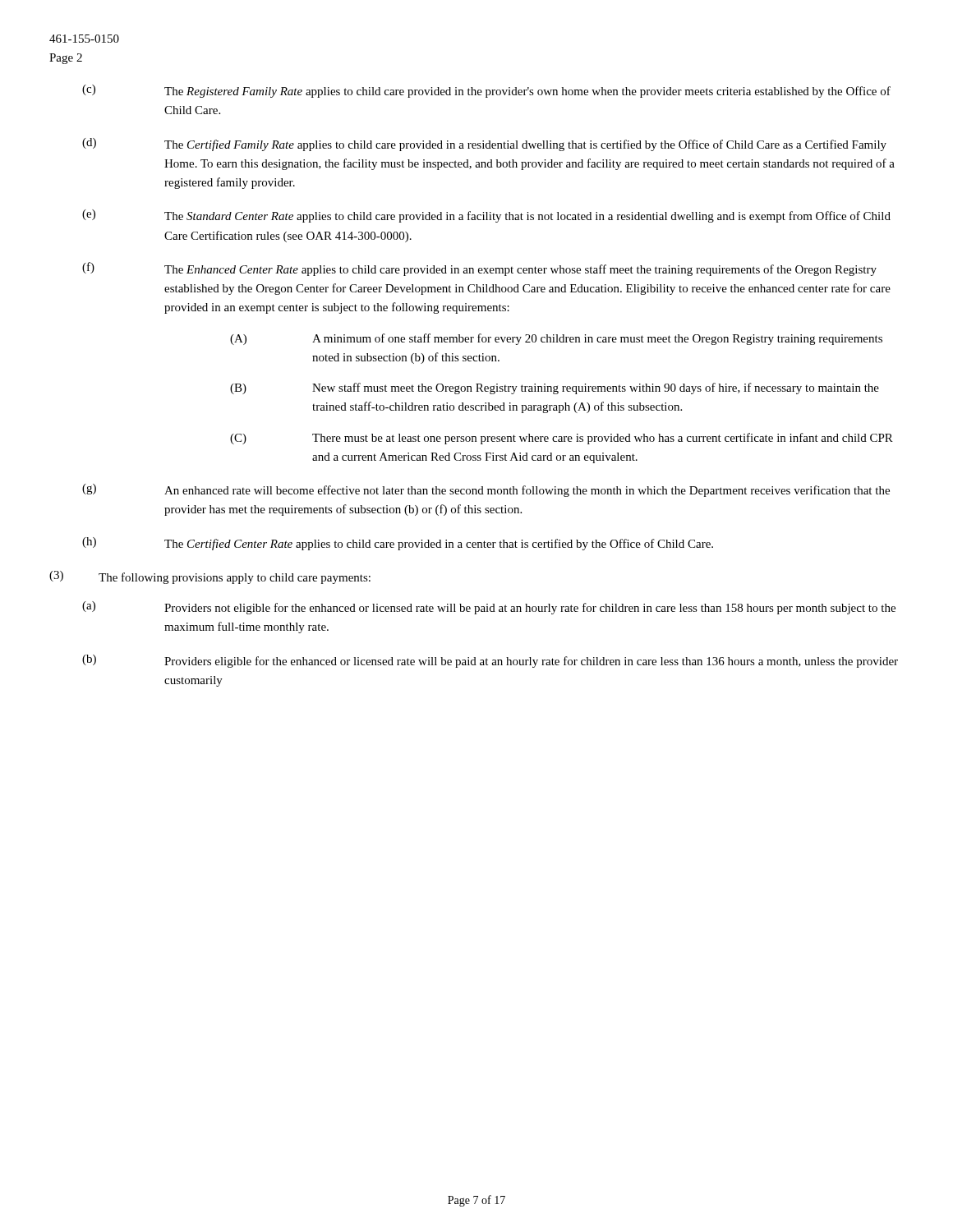Find the passage starting "(c) The Registered Family Rate applies"

click(x=476, y=101)
